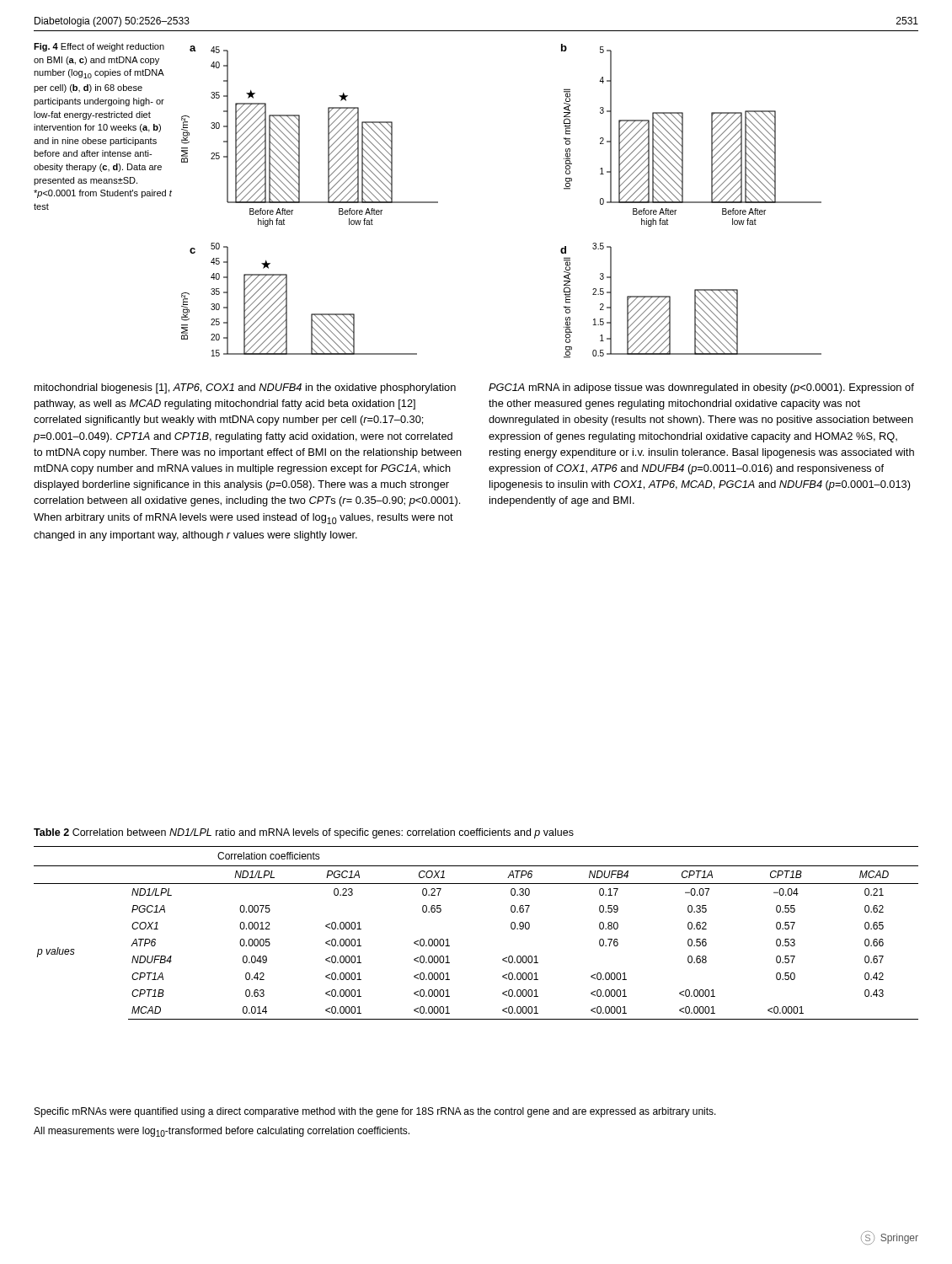Click on the table containing "p values"
Viewport: 952px width, 1264px height.
476,932
